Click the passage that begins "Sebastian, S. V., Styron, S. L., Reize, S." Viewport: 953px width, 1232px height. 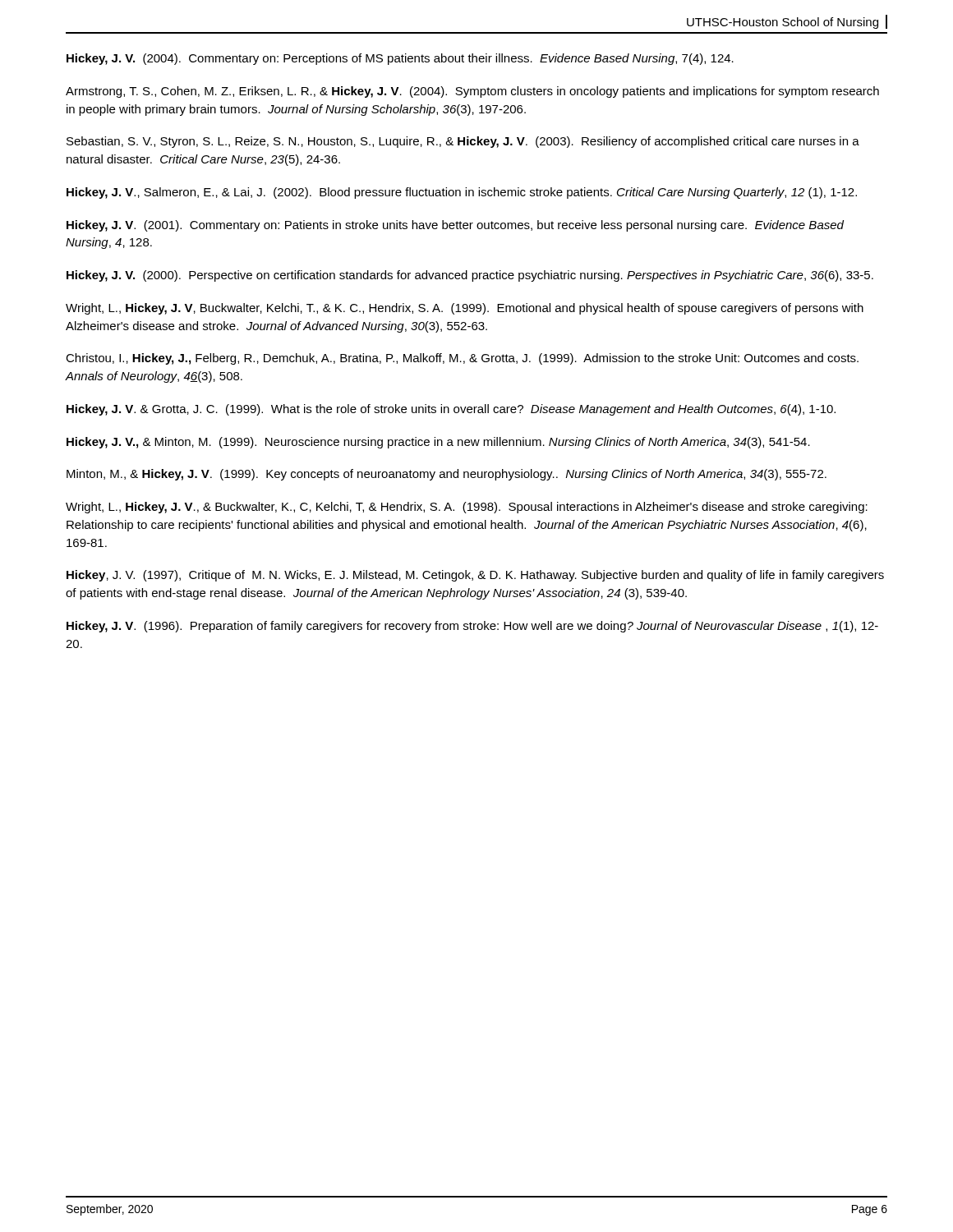462,150
